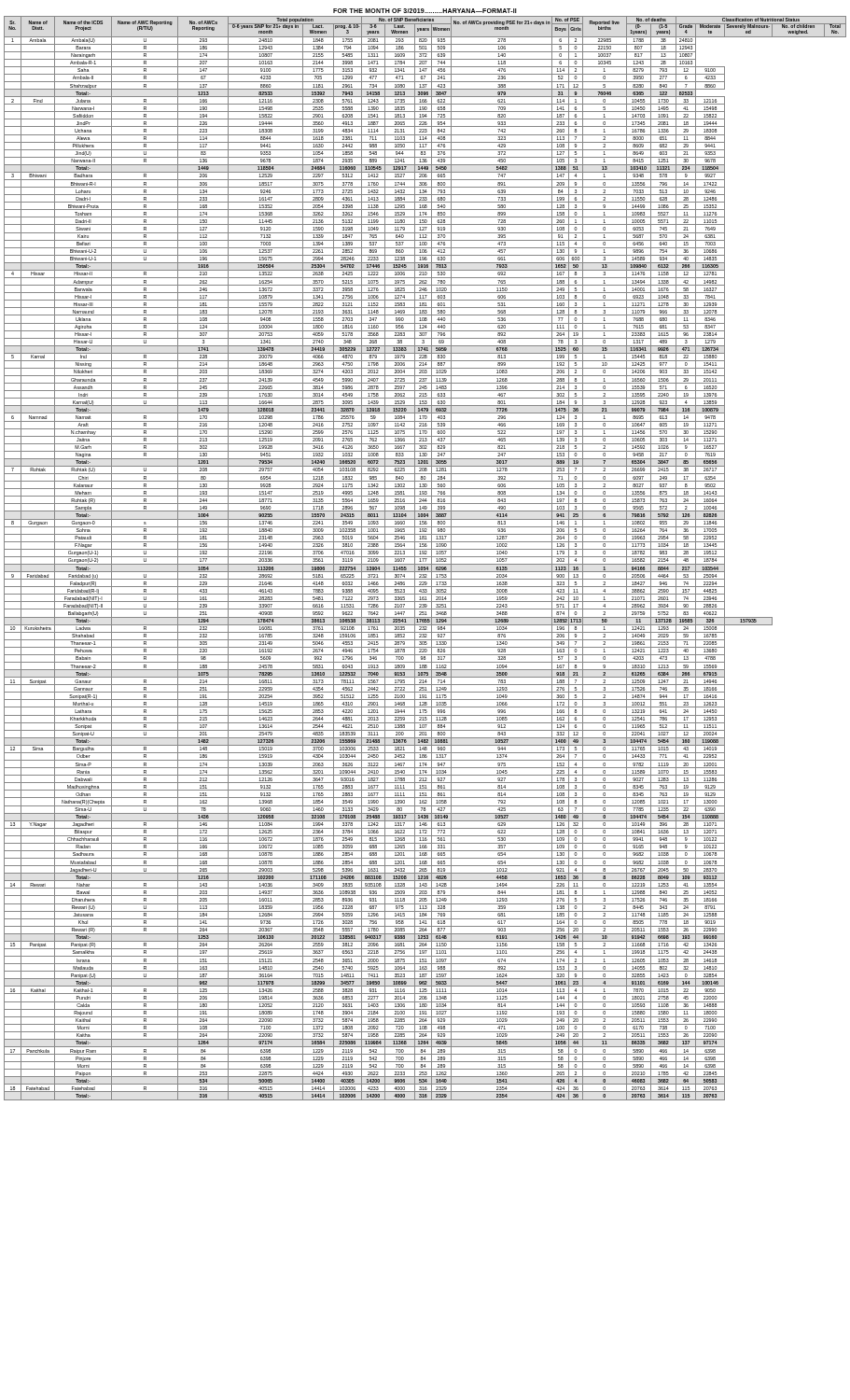Point to the text block starting "FOR THE MONTH OF 3/2019.........HARYANA—FORMAT-II"
850x1400 pixels.
point(425,11)
